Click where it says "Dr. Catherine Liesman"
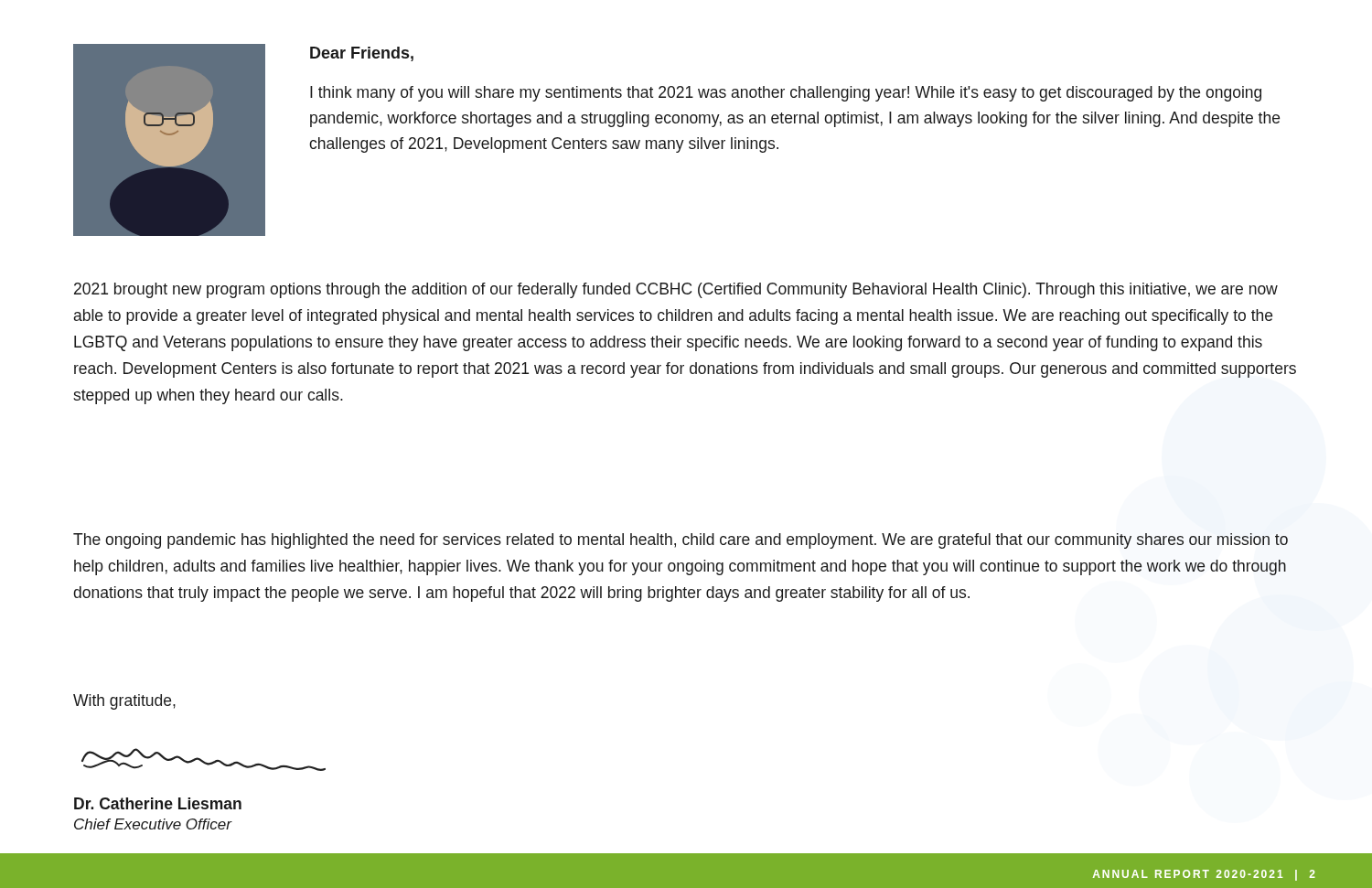Image resolution: width=1372 pixels, height=888 pixels. tap(158, 804)
